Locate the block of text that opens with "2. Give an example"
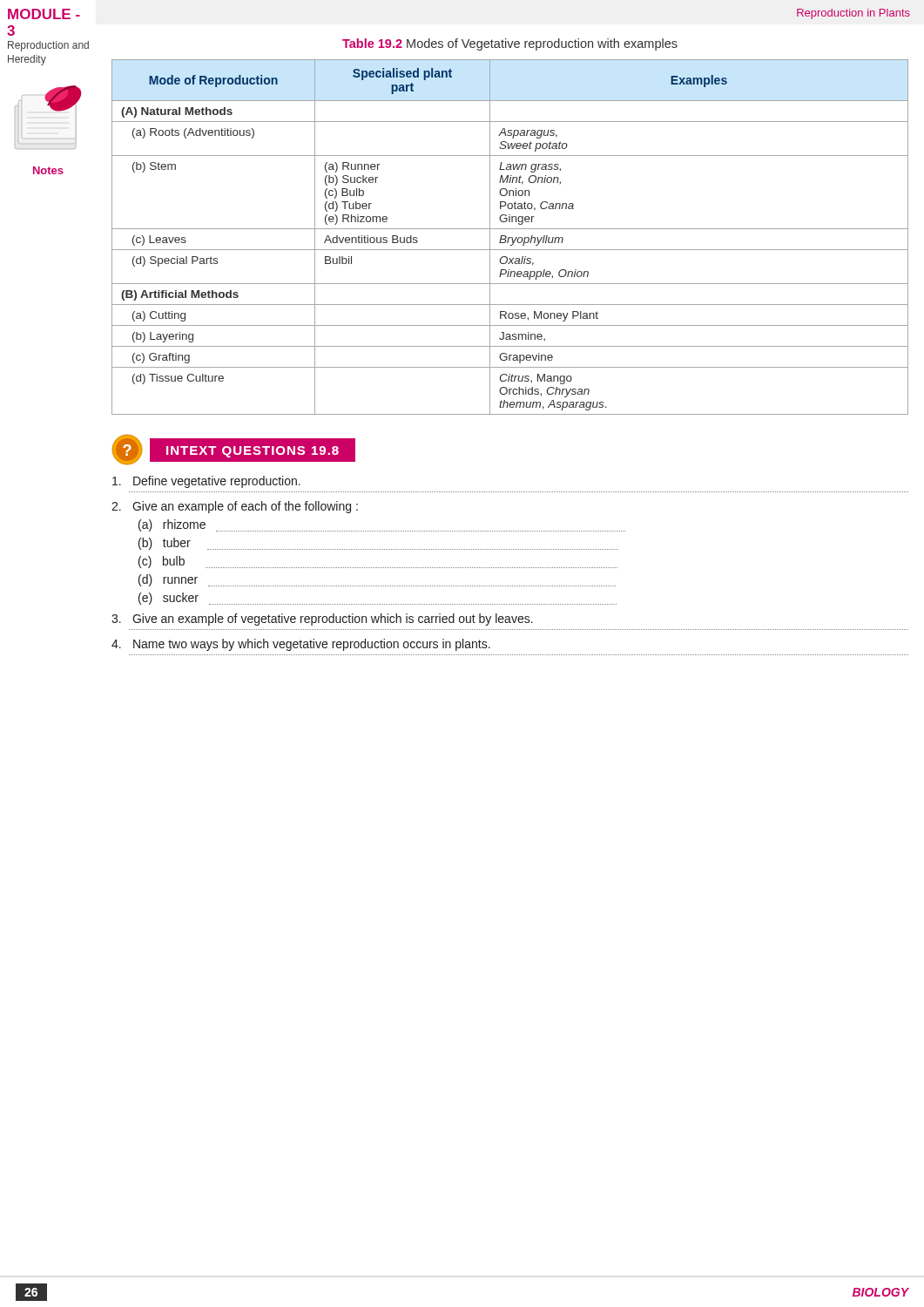924x1307 pixels. 235,507
